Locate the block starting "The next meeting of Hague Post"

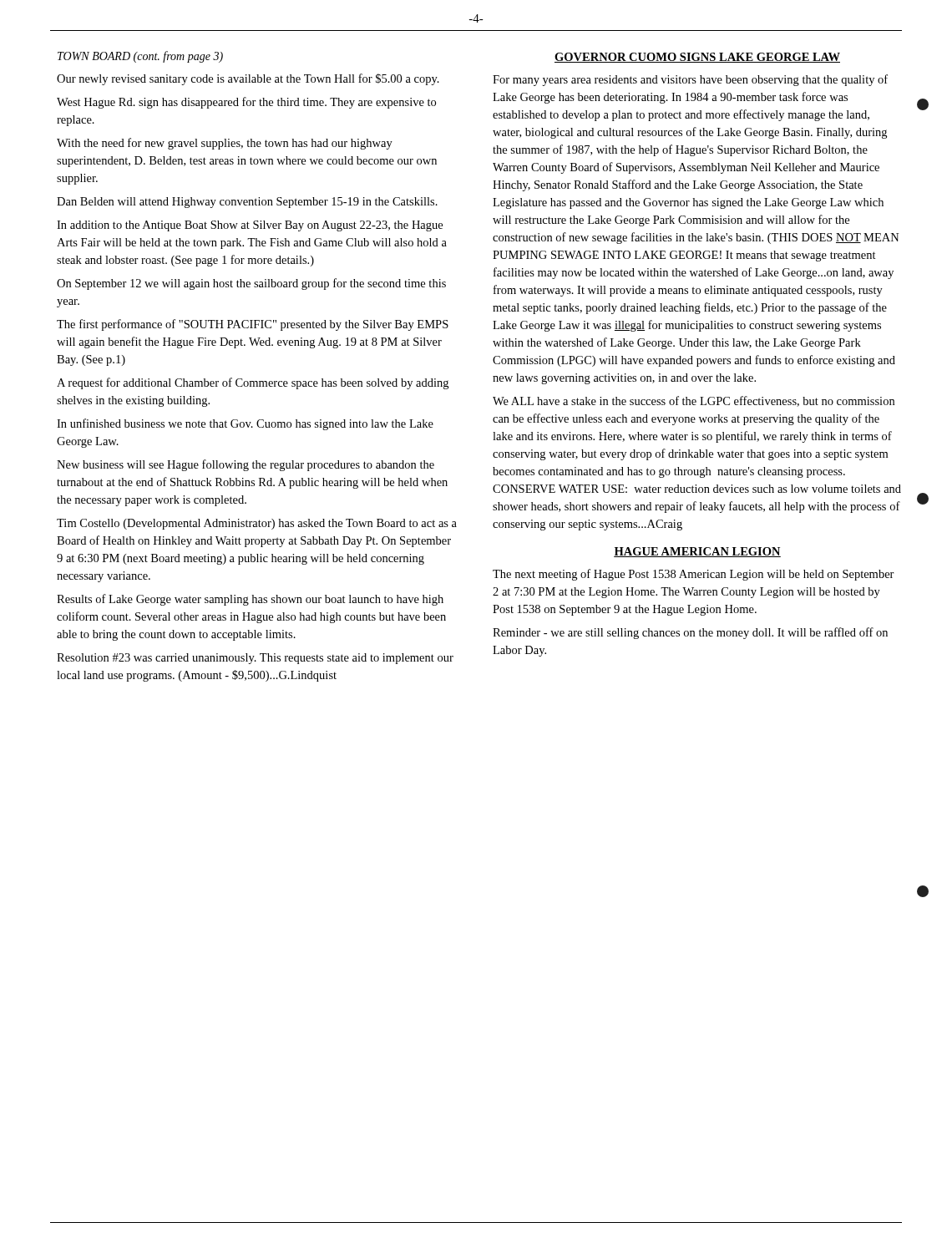point(697,592)
